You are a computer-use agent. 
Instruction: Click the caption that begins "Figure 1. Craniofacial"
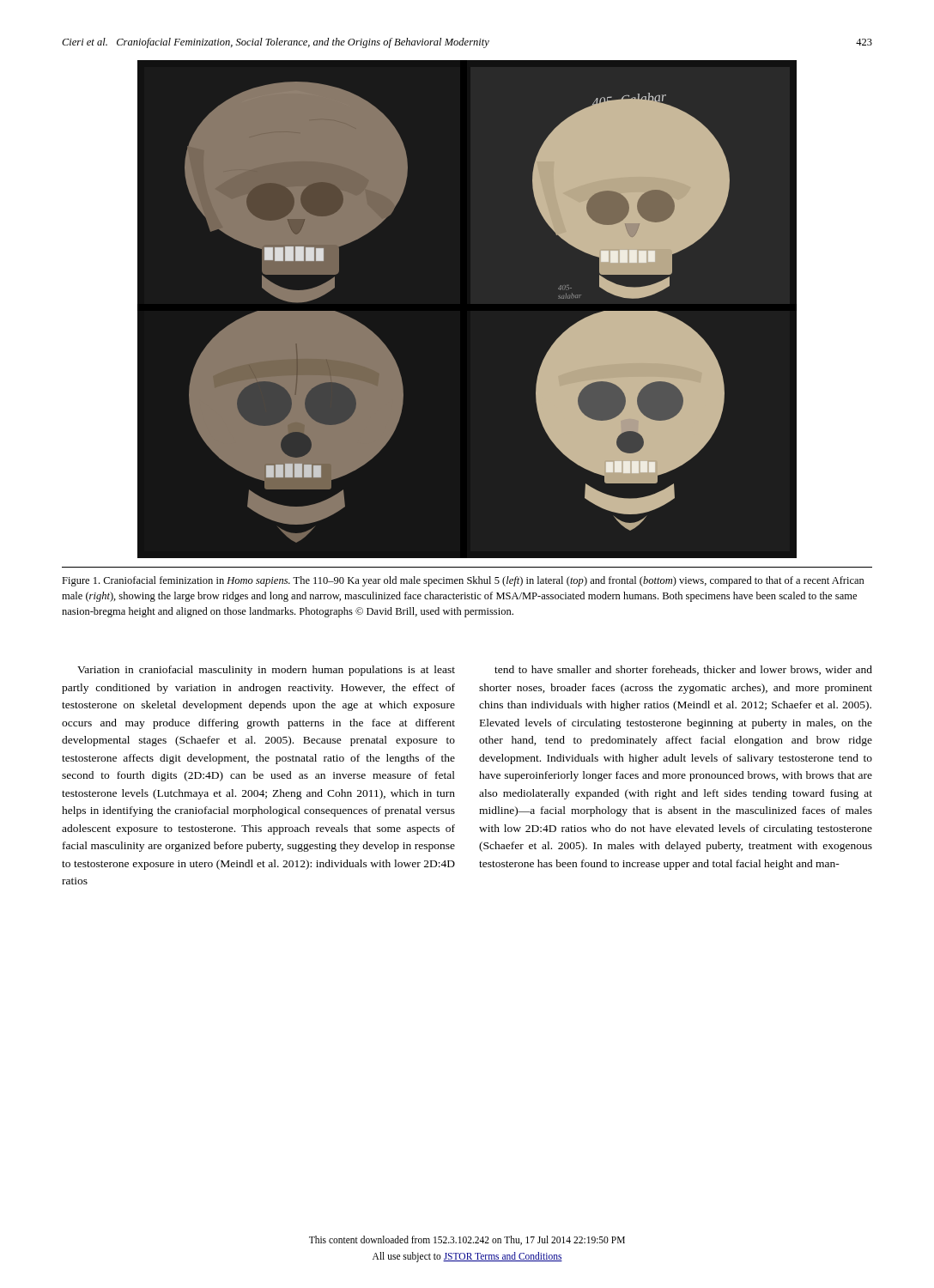pyautogui.click(x=463, y=596)
